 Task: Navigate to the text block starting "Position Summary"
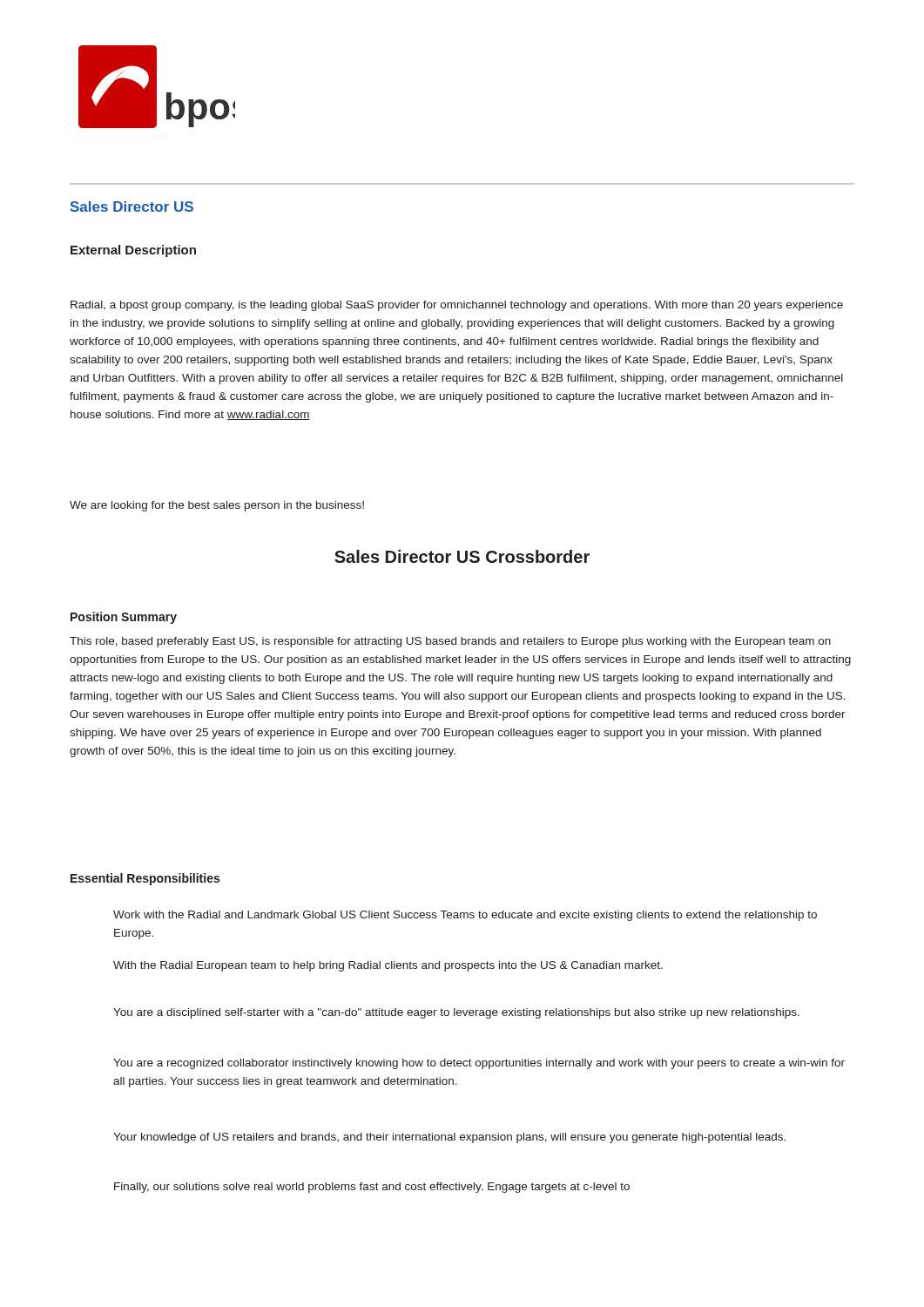click(123, 617)
